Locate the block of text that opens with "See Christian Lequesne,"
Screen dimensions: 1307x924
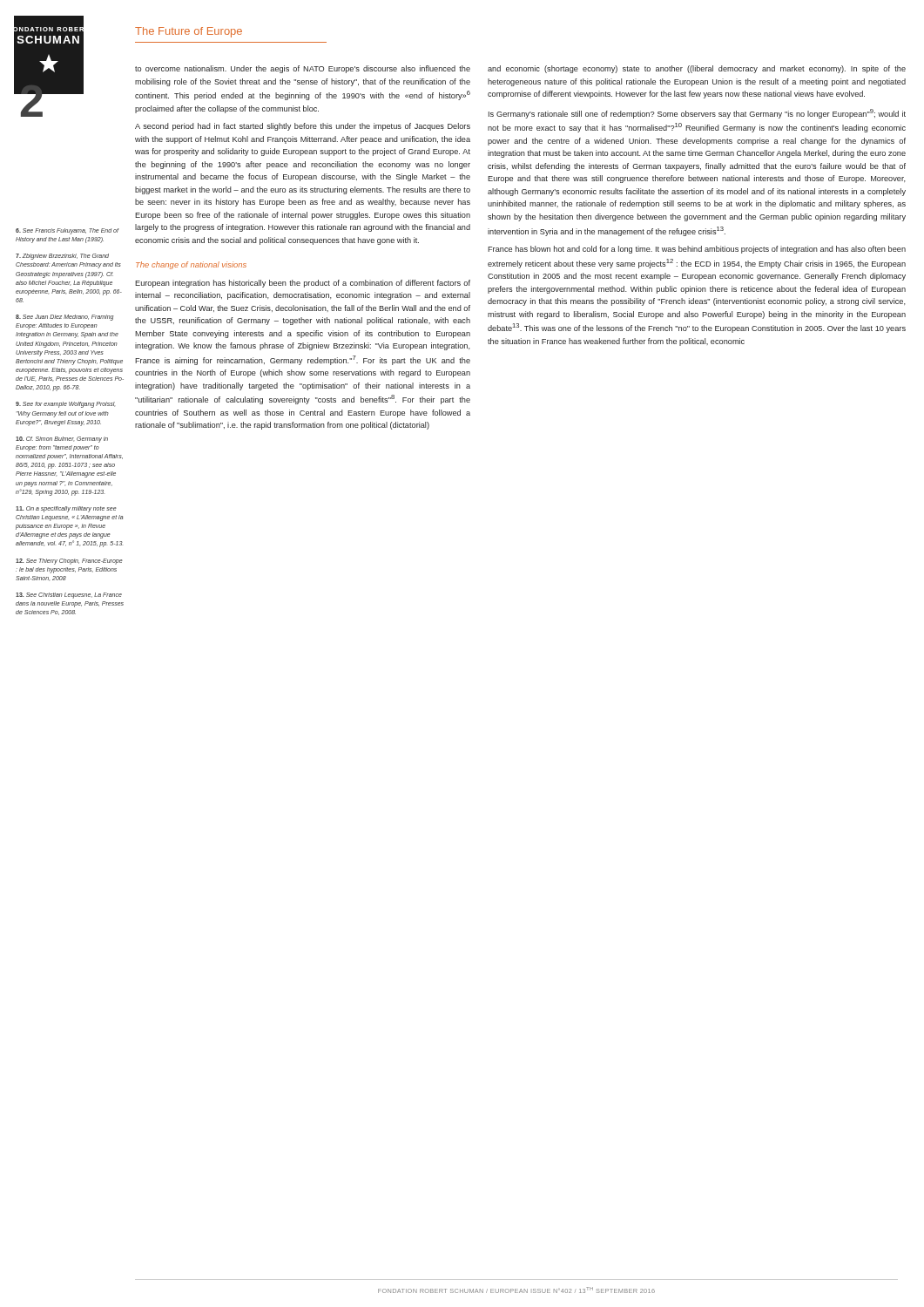(70, 603)
